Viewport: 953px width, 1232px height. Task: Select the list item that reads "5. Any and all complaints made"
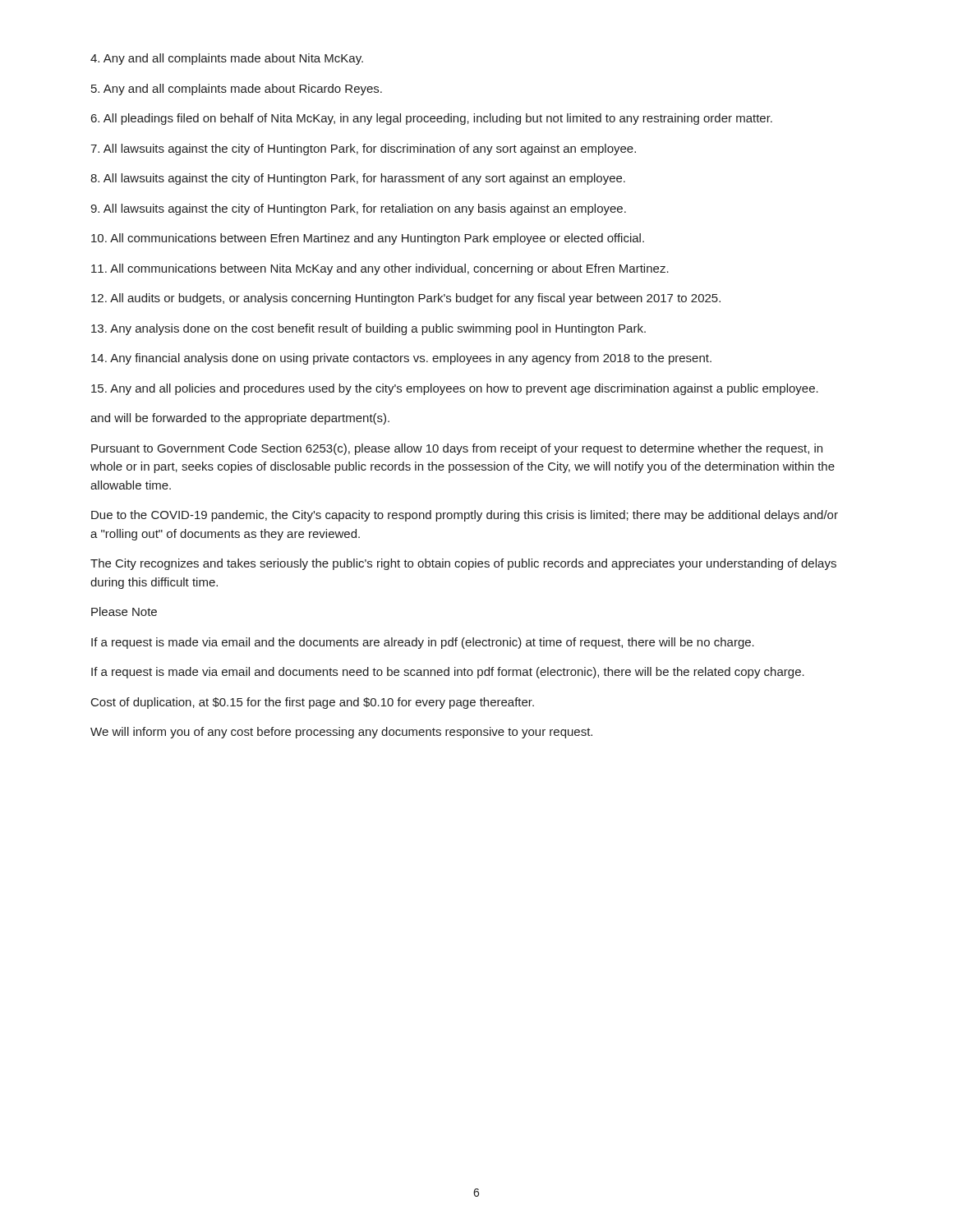tap(237, 88)
